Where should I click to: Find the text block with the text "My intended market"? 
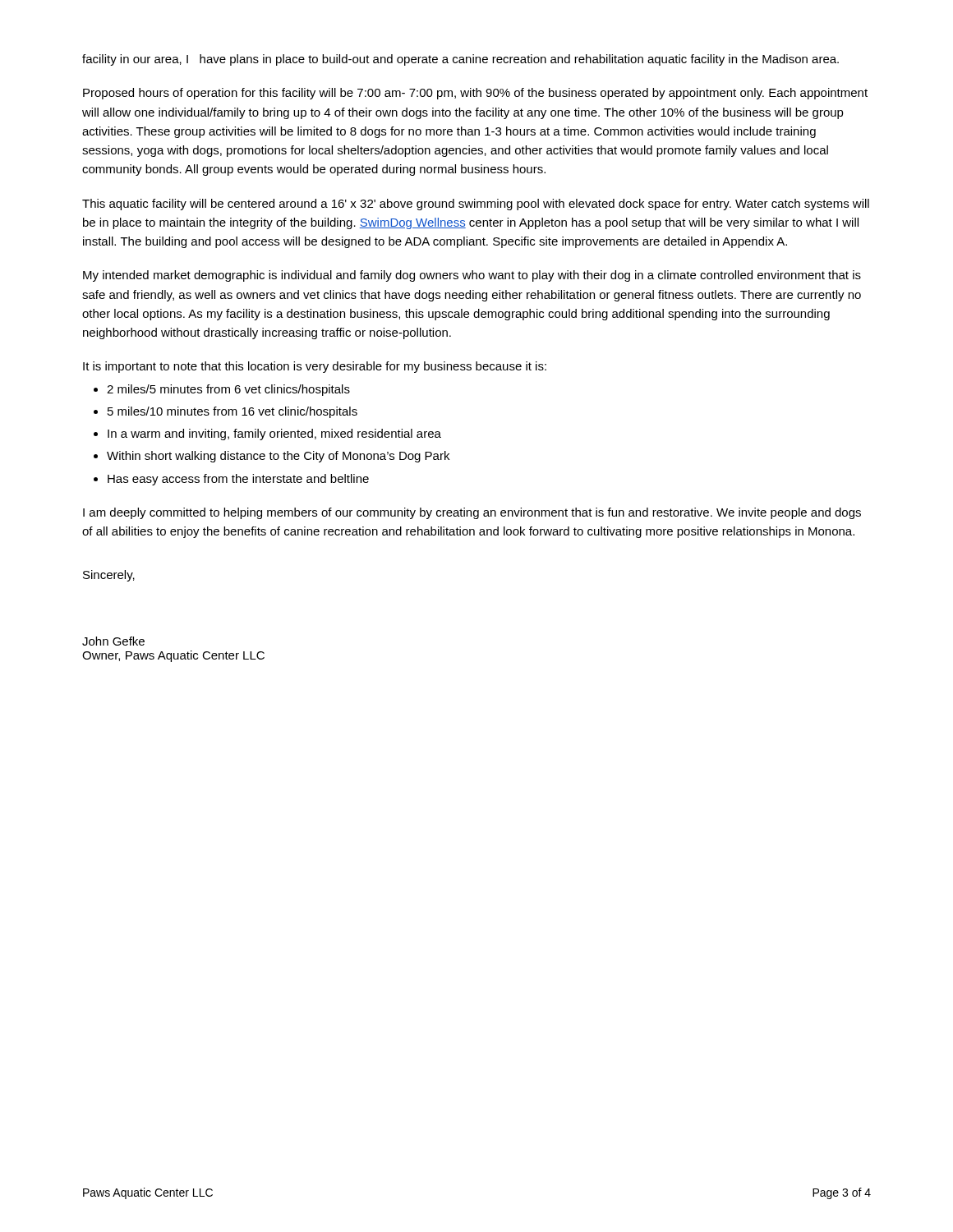(x=472, y=304)
